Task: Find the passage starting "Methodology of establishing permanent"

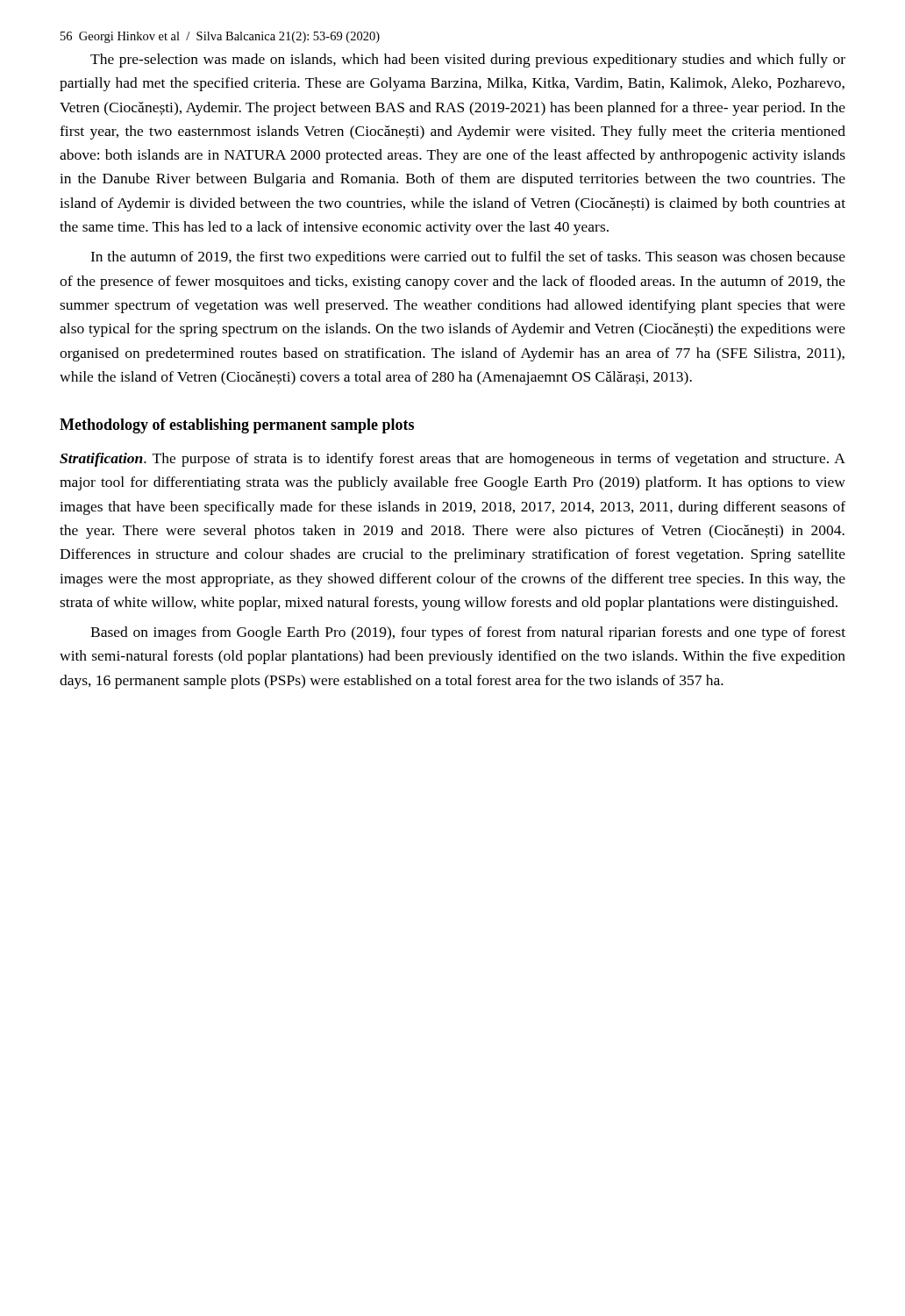Action: click(x=237, y=425)
